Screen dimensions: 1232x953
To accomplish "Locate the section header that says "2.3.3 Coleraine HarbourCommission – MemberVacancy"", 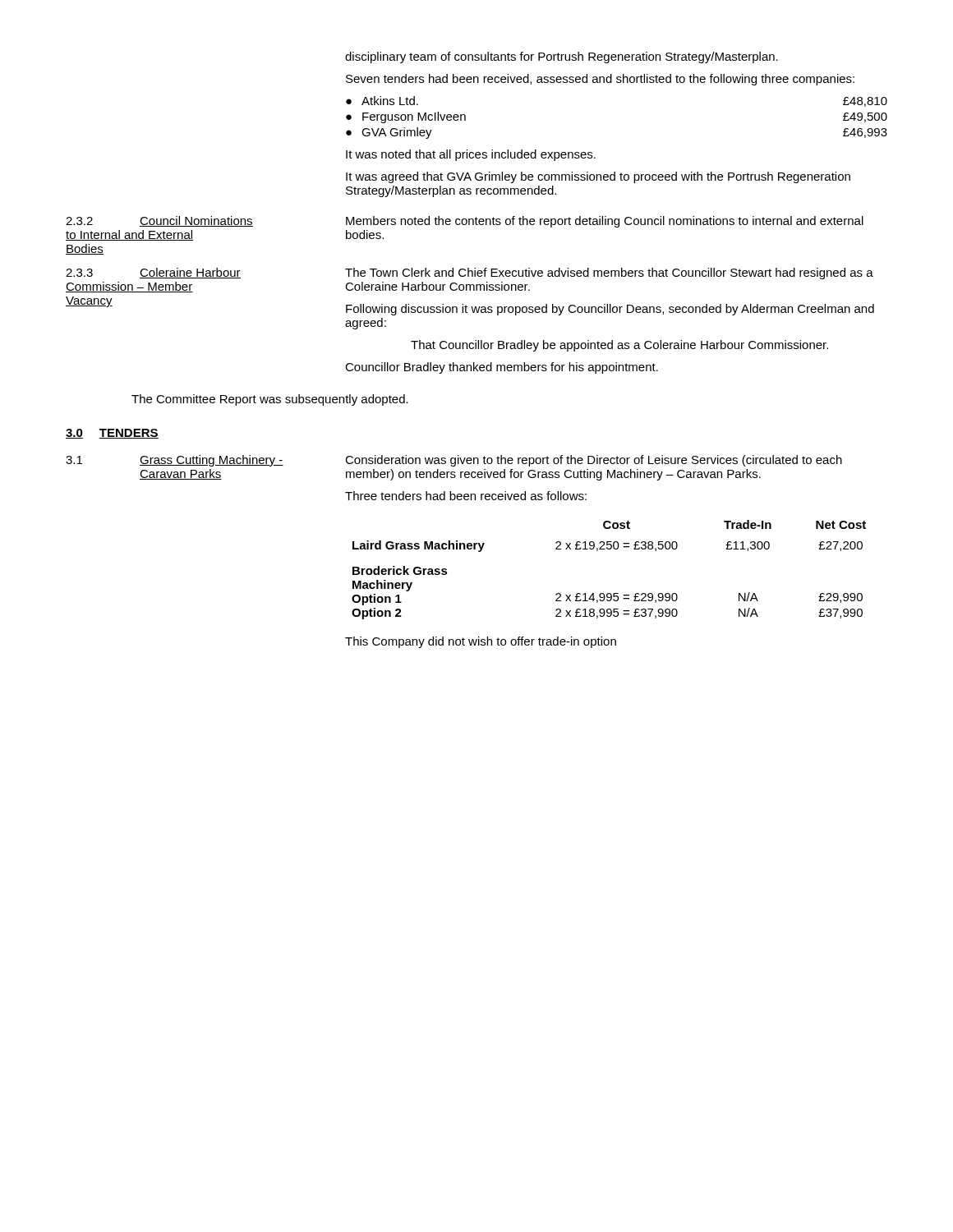I will coord(153,286).
